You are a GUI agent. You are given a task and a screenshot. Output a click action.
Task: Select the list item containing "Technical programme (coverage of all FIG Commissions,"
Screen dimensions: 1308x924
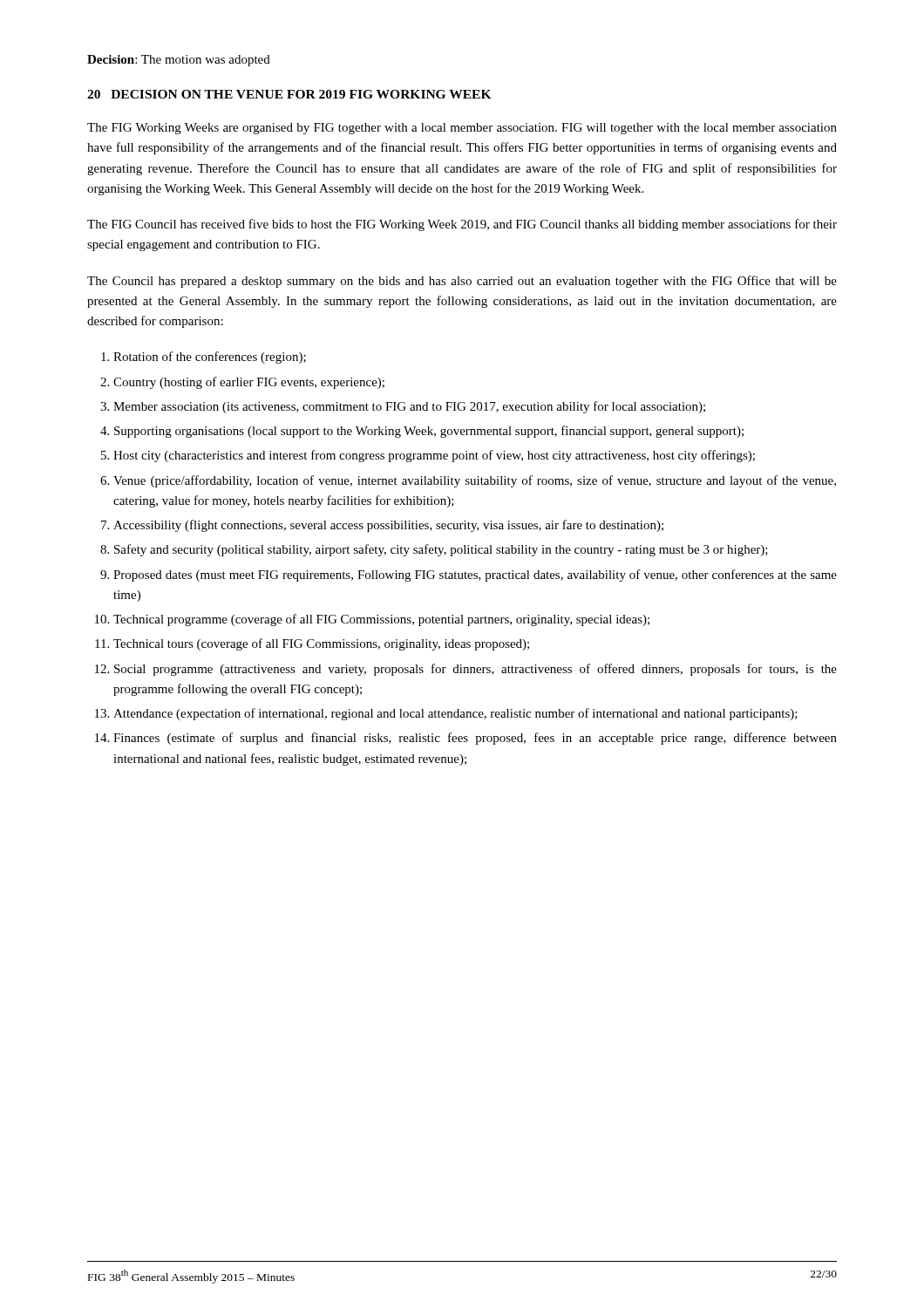pyautogui.click(x=382, y=619)
